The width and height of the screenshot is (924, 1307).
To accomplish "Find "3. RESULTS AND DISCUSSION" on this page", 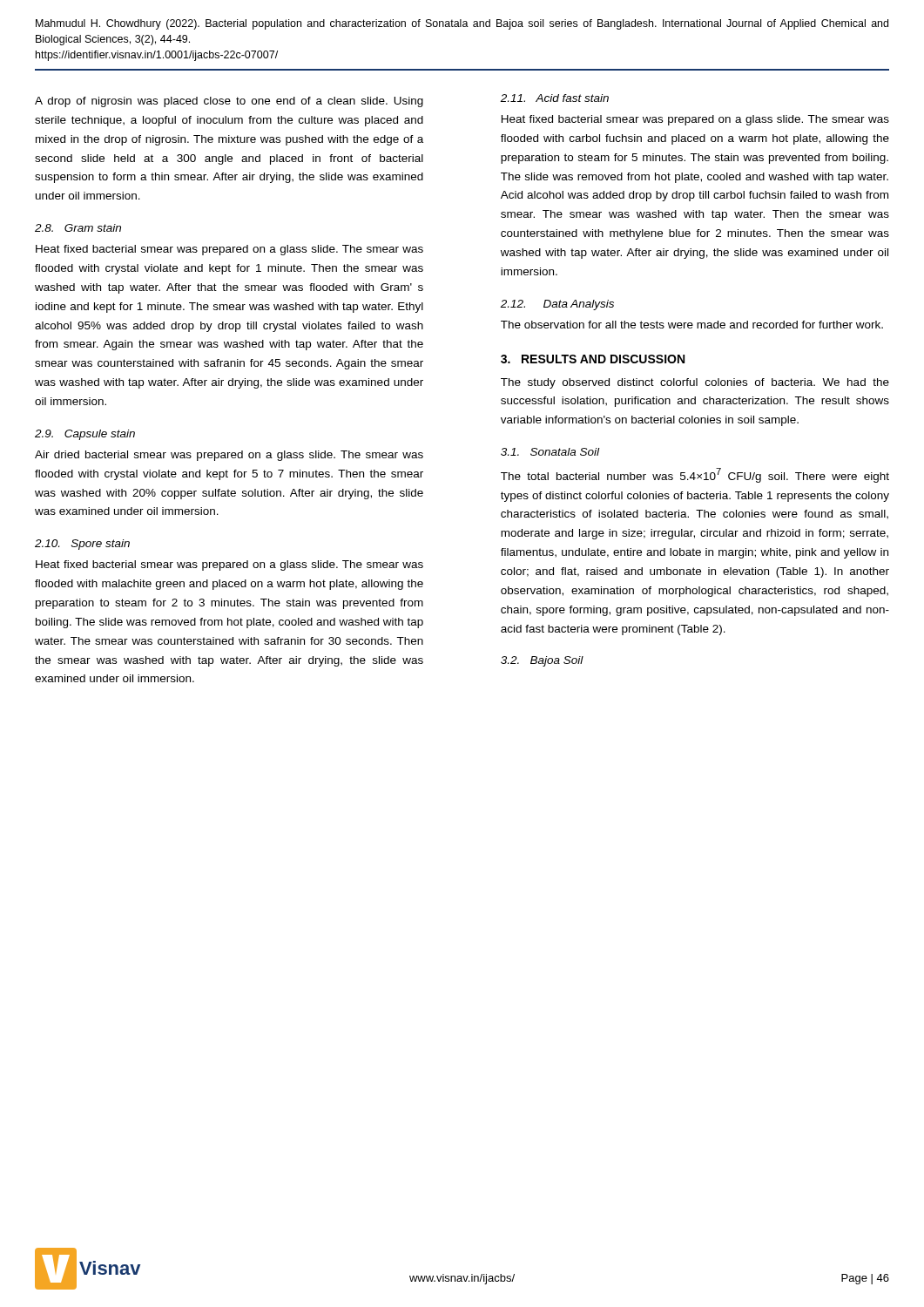I will (x=593, y=359).
